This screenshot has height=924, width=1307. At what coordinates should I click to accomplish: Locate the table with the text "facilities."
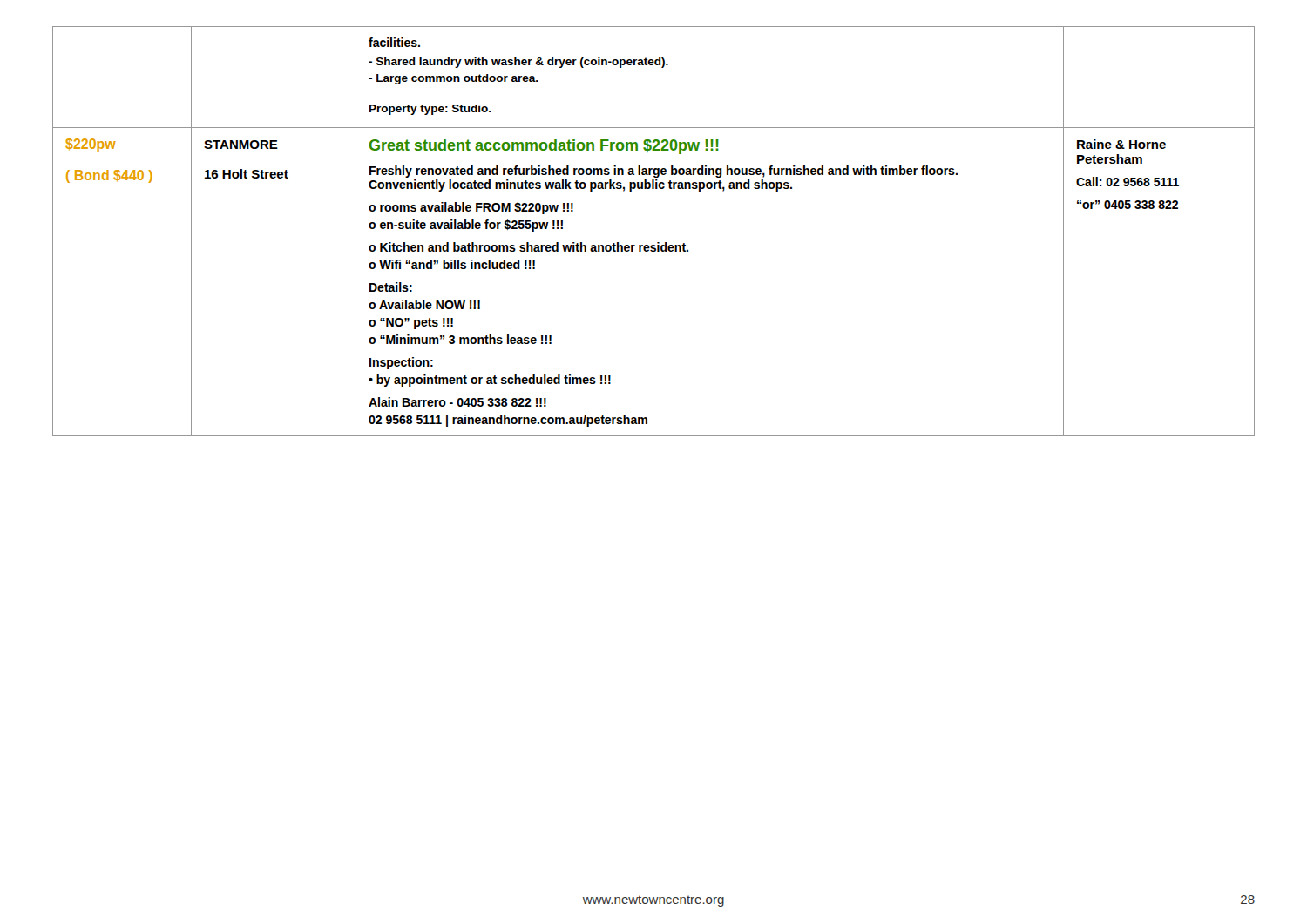point(654,231)
